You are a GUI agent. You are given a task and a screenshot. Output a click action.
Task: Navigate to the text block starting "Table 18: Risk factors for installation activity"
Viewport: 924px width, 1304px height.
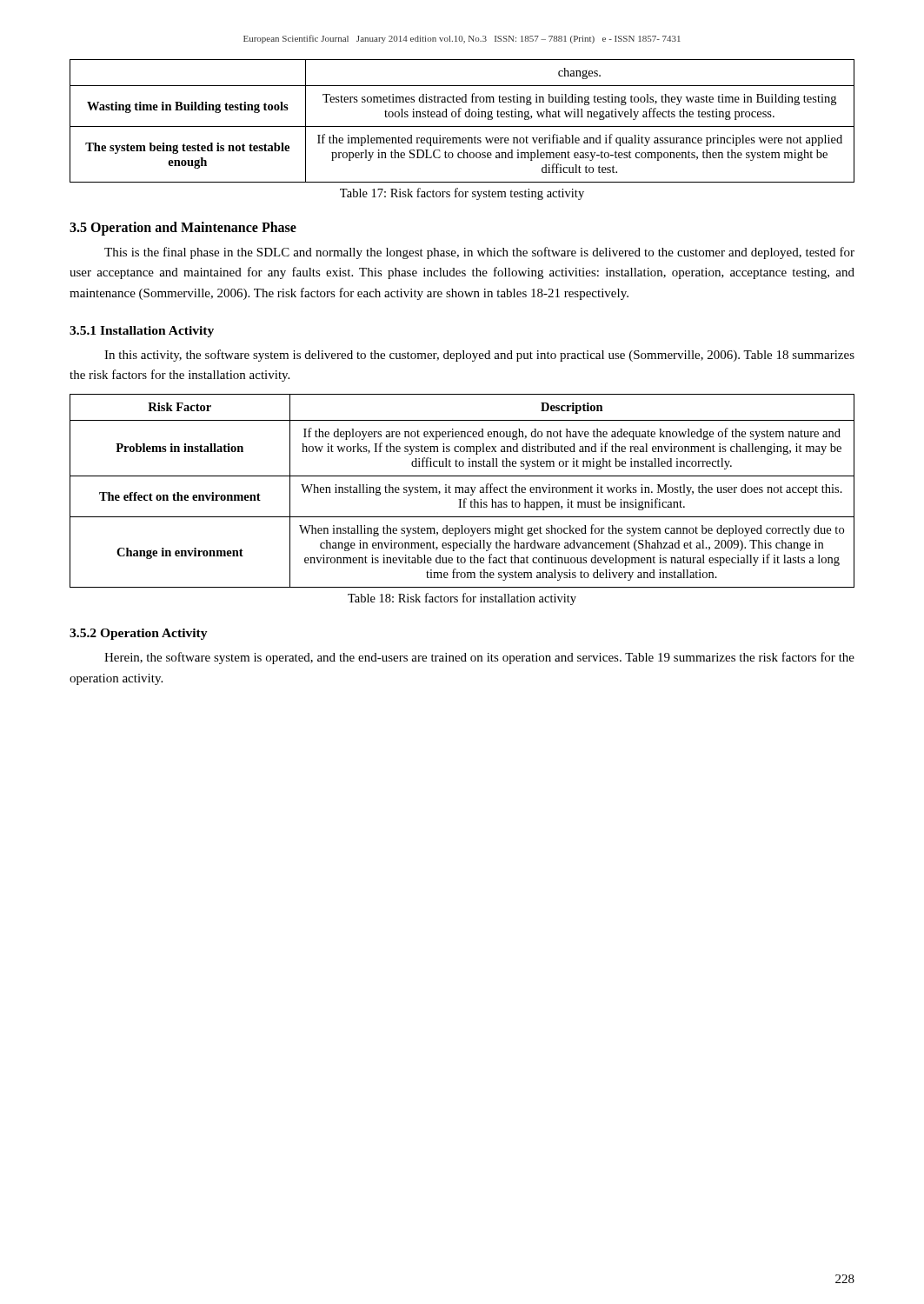click(x=462, y=598)
